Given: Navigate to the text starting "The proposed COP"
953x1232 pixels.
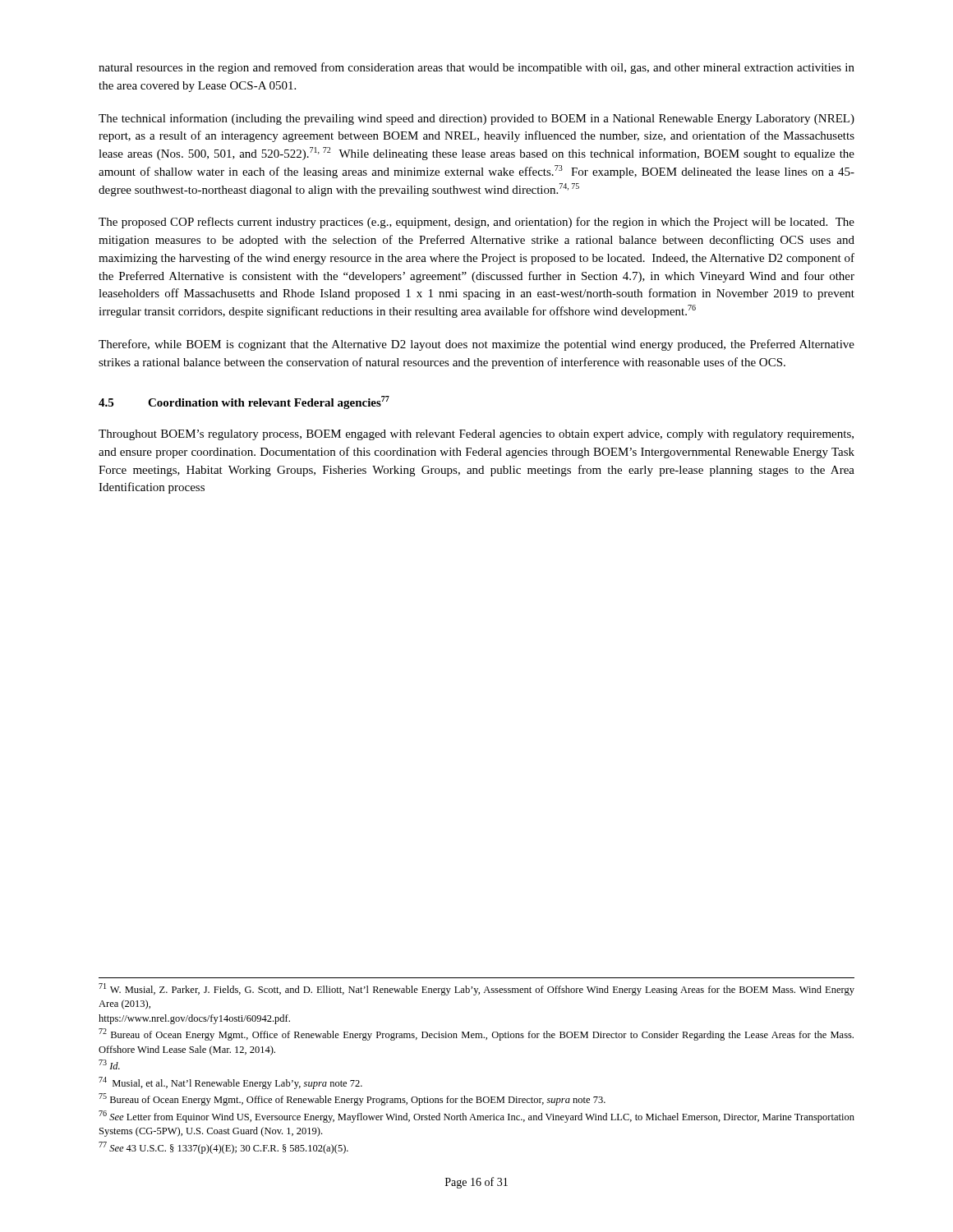Looking at the screenshot, I should (x=476, y=267).
